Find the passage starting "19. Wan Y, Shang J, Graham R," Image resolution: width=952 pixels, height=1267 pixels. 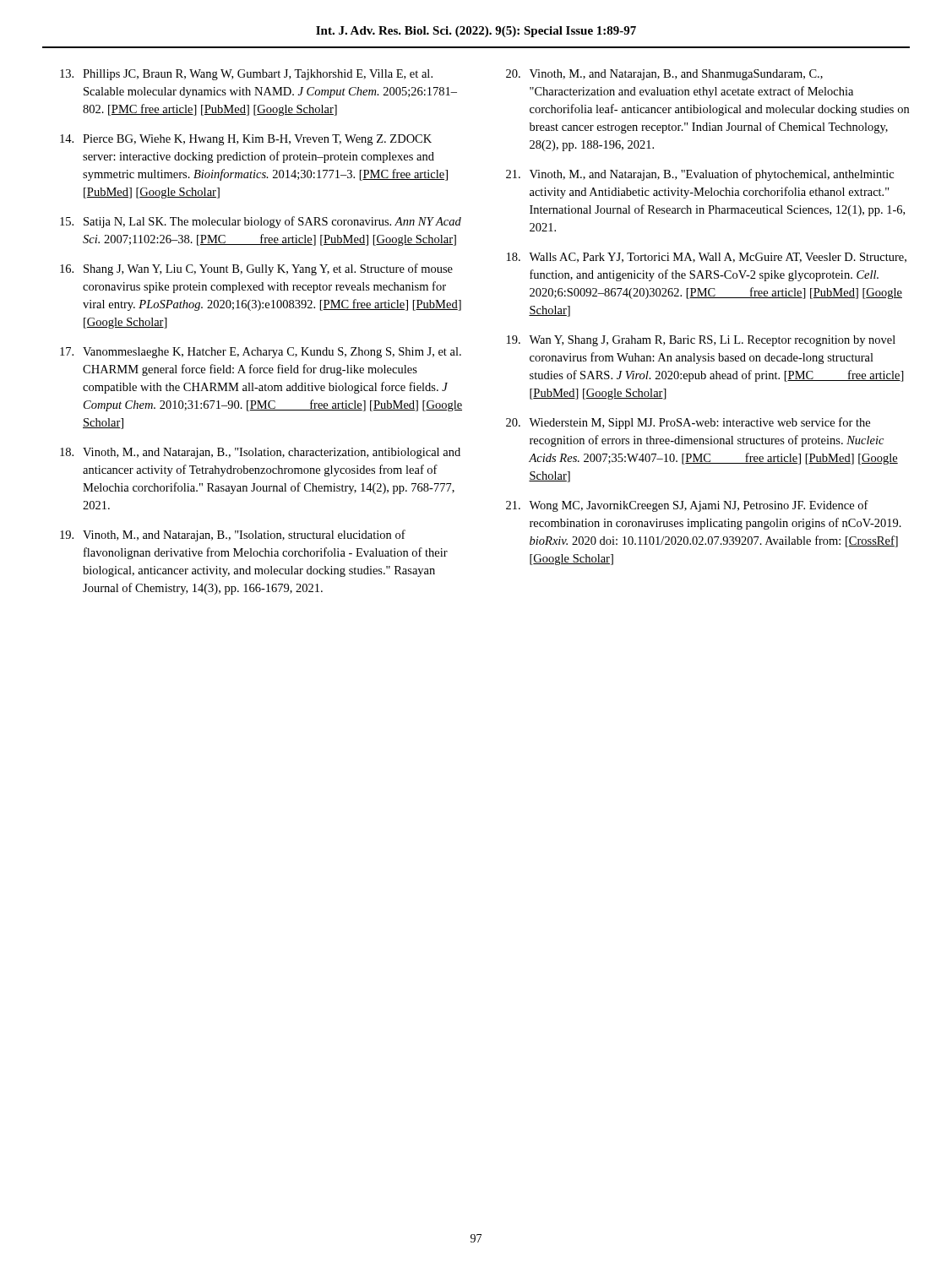point(699,367)
